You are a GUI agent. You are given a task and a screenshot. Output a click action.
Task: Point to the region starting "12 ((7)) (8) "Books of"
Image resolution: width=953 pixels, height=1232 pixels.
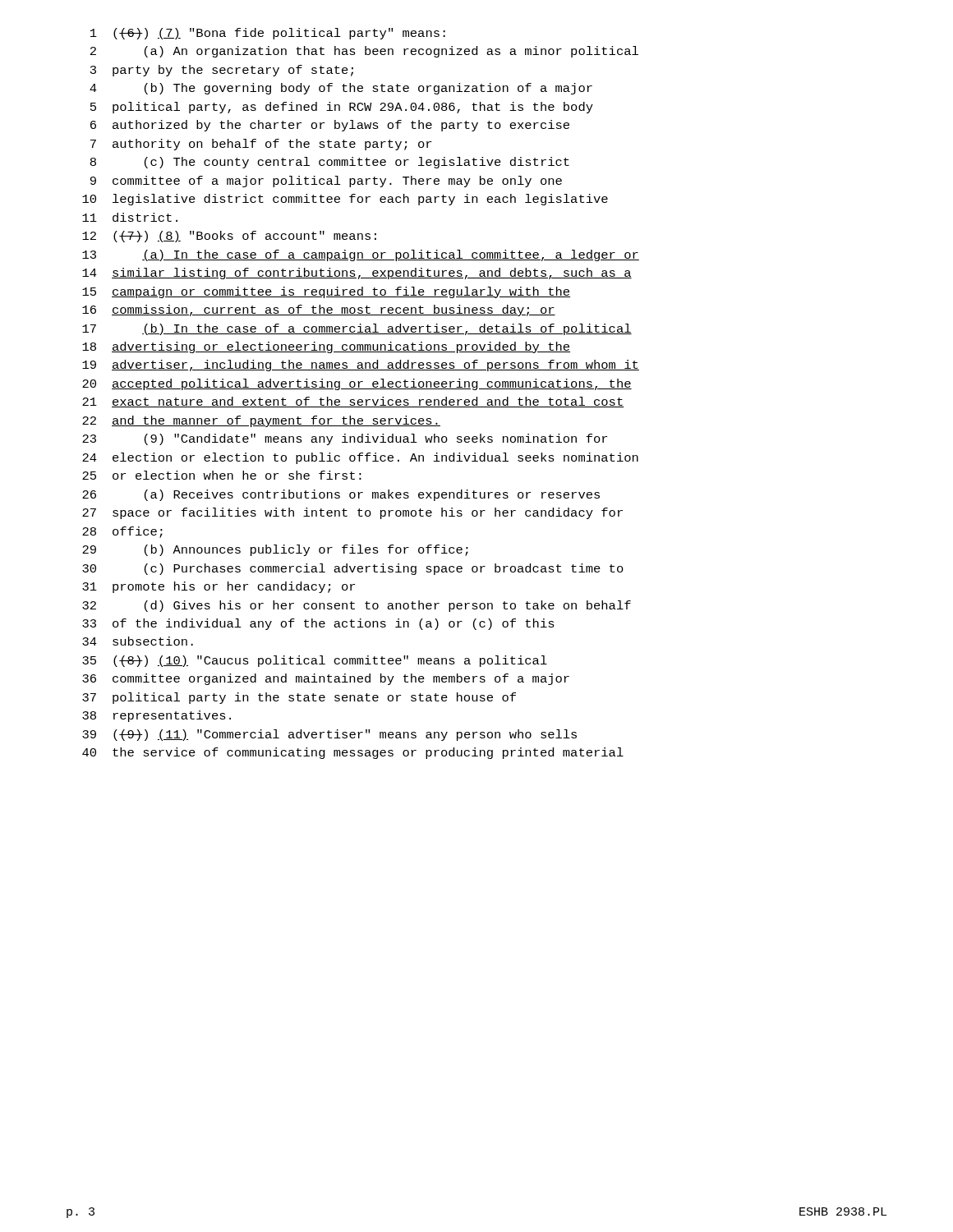click(x=229, y=237)
